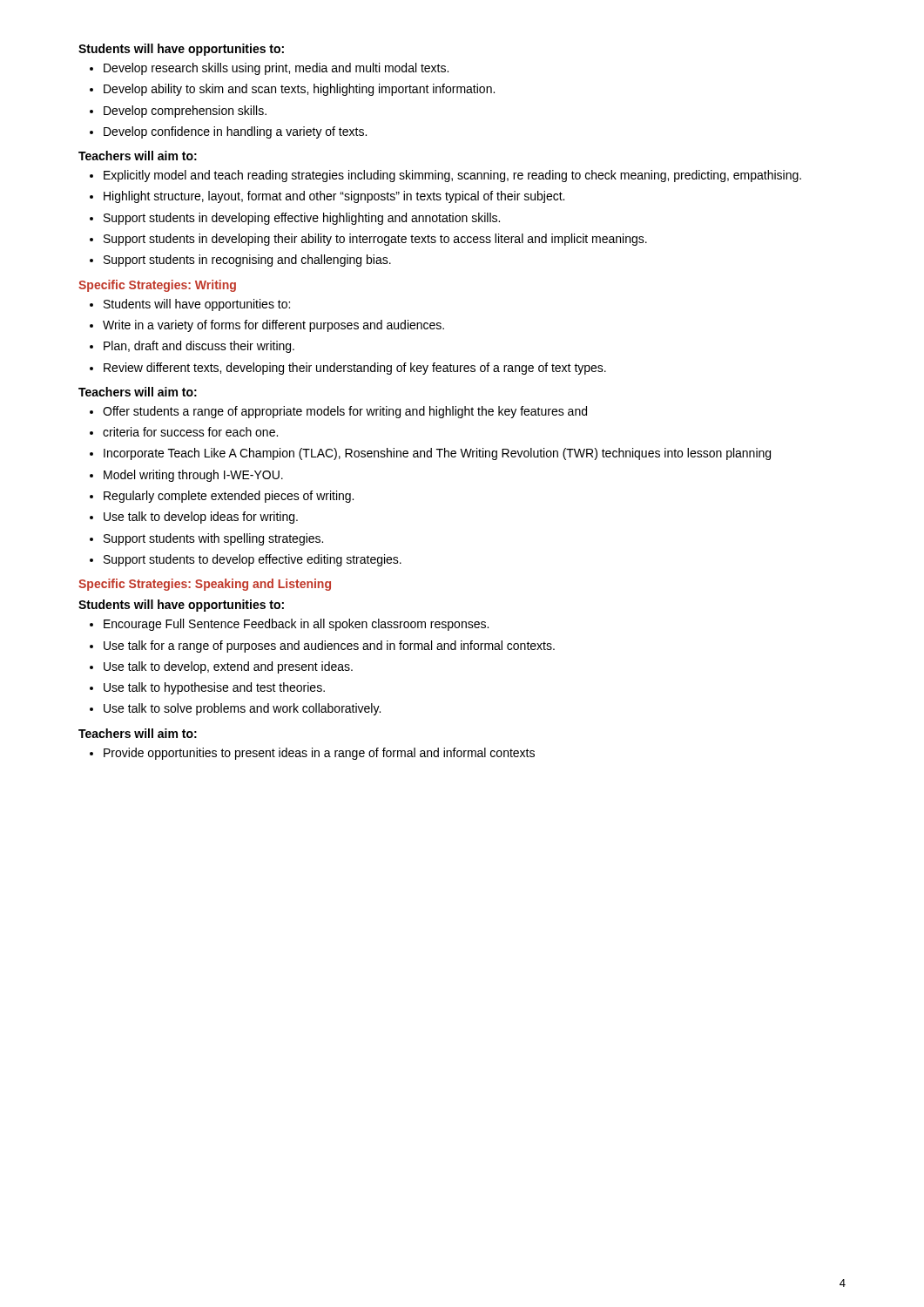This screenshot has height=1307, width=924.
Task: Navigate to the text block starting "Use talk to develop ideas"
Action: (x=201, y=517)
